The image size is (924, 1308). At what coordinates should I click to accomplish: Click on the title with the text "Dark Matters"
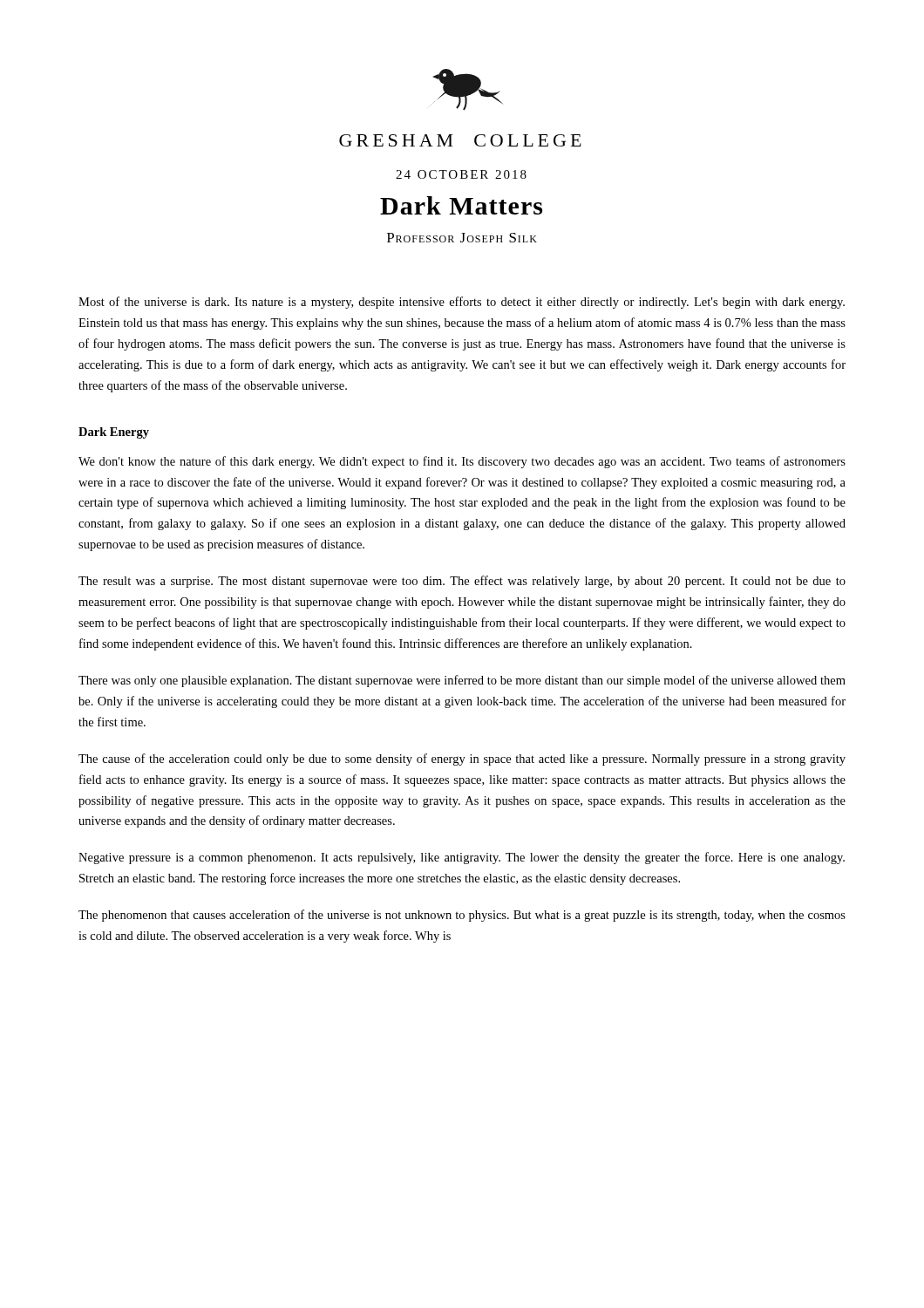pos(462,205)
